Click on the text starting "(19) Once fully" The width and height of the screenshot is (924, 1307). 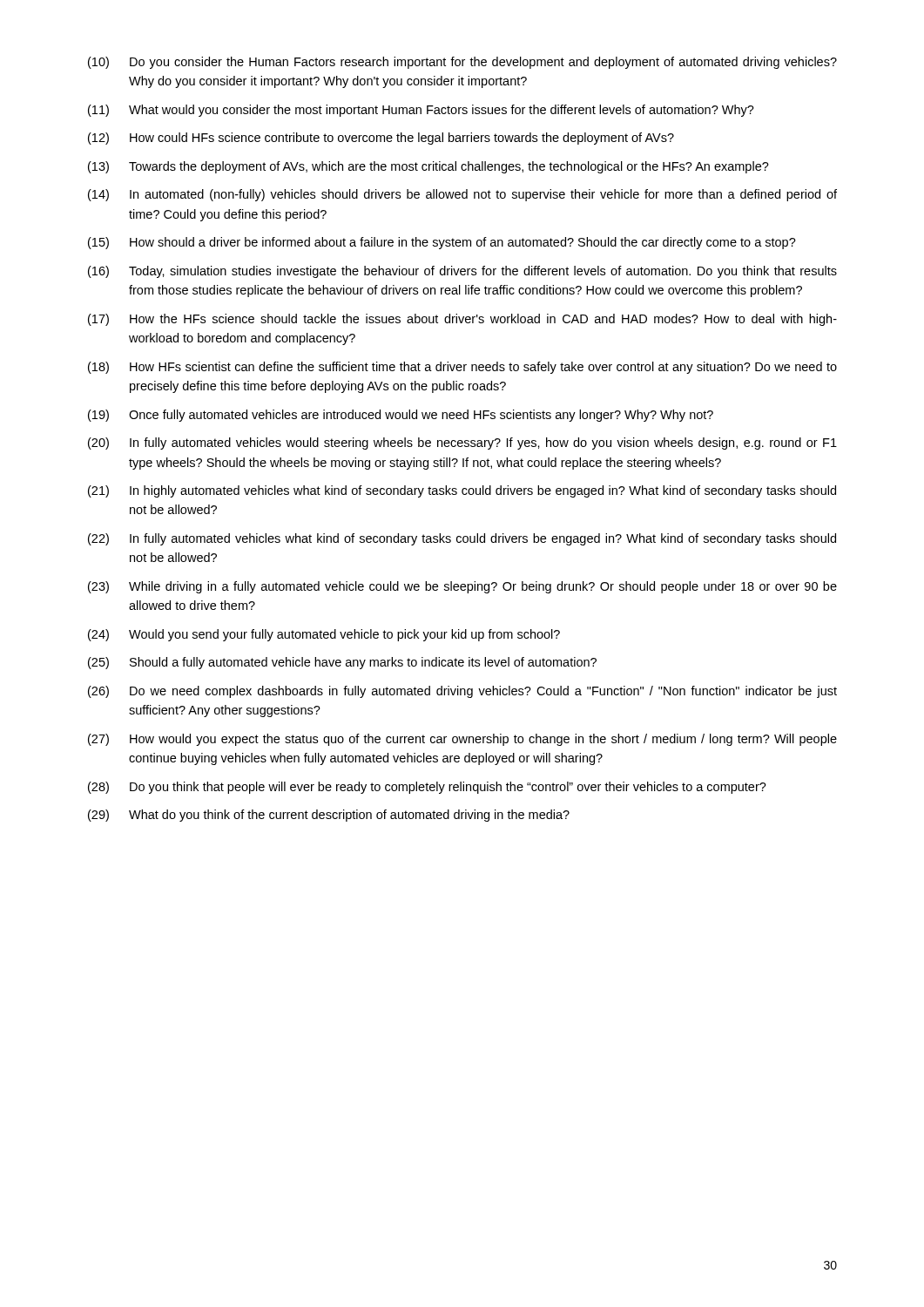(x=462, y=415)
